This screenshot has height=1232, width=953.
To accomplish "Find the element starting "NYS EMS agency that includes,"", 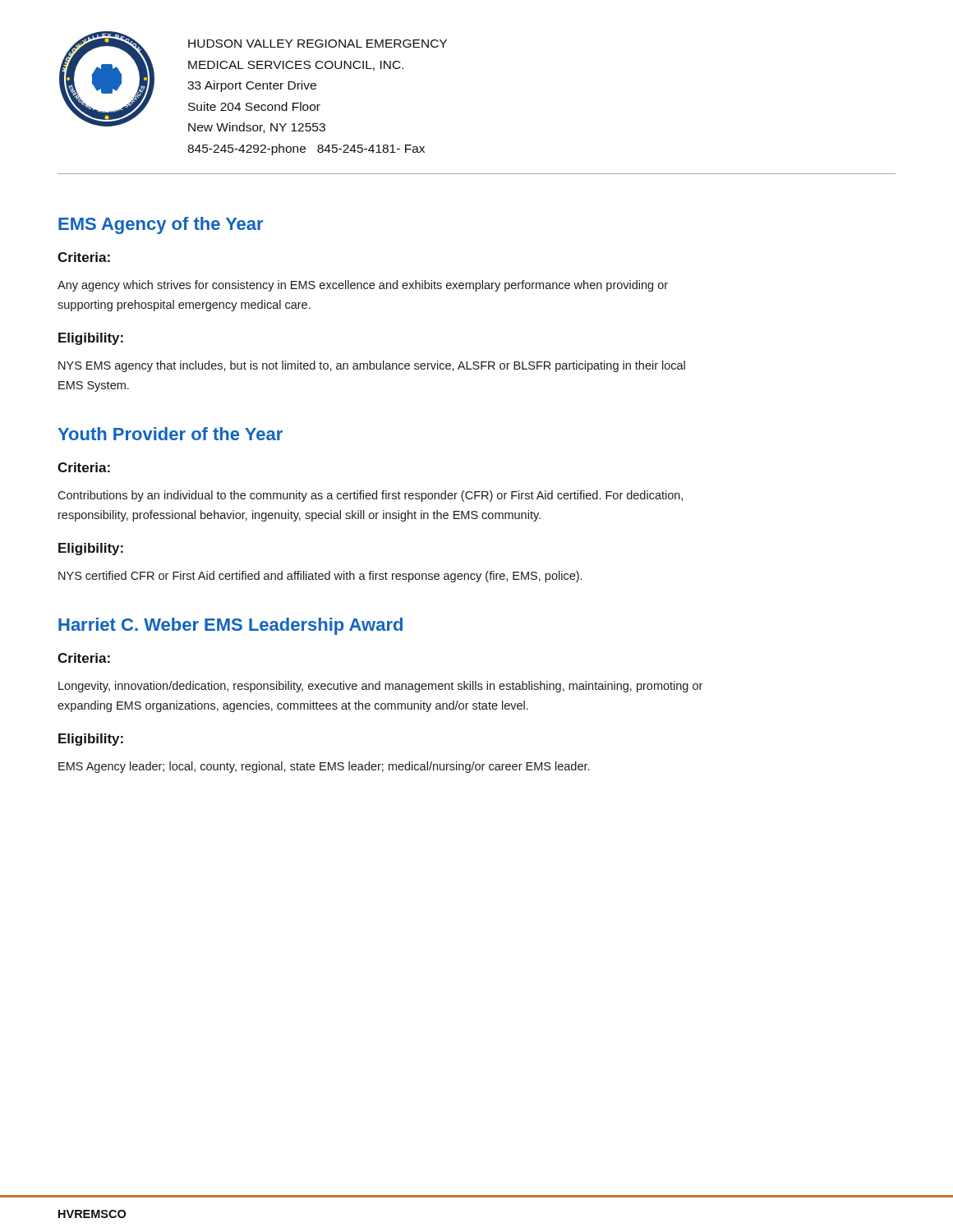I will tap(372, 376).
